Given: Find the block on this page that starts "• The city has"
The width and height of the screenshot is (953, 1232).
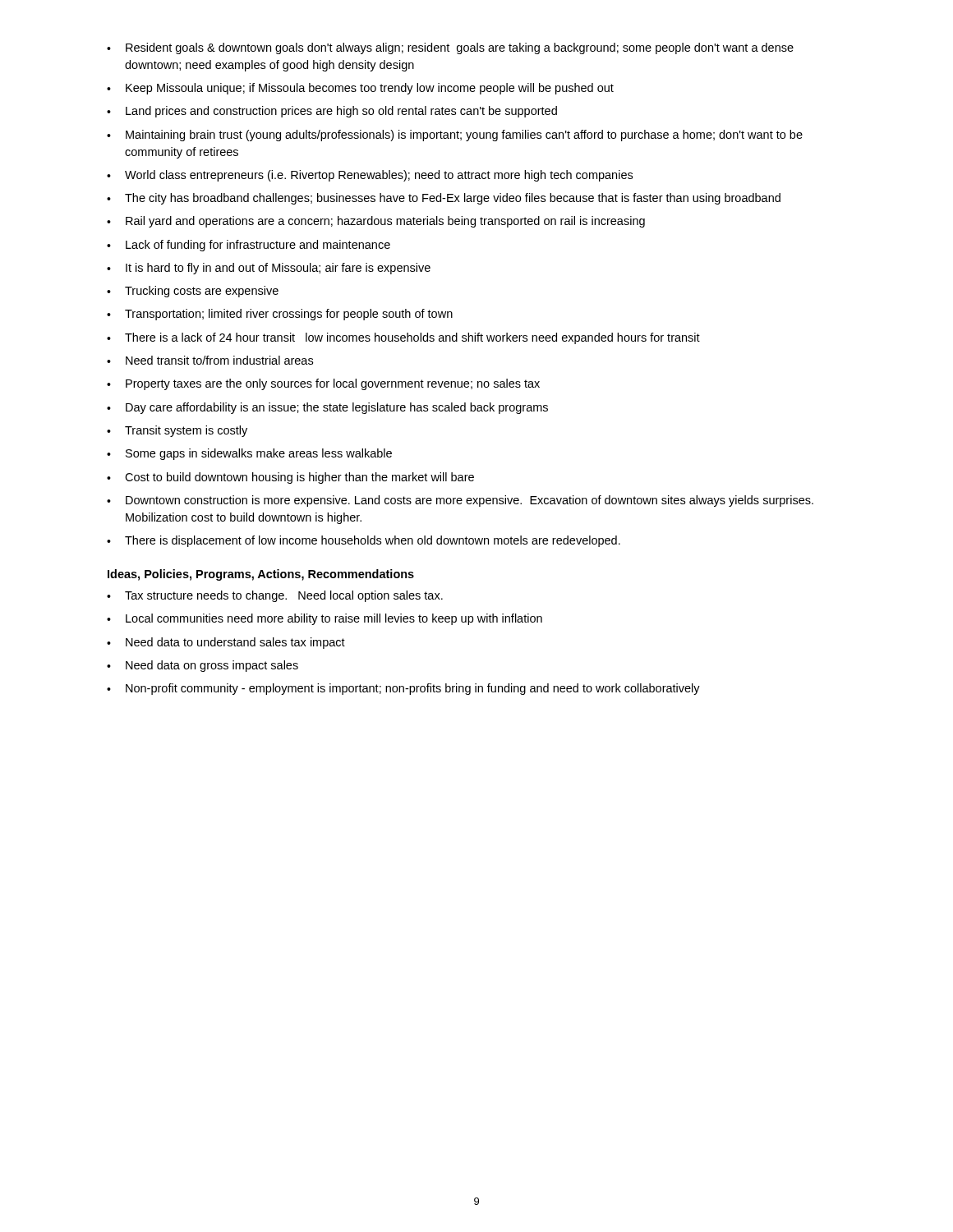Looking at the screenshot, I should [x=476, y=198].
